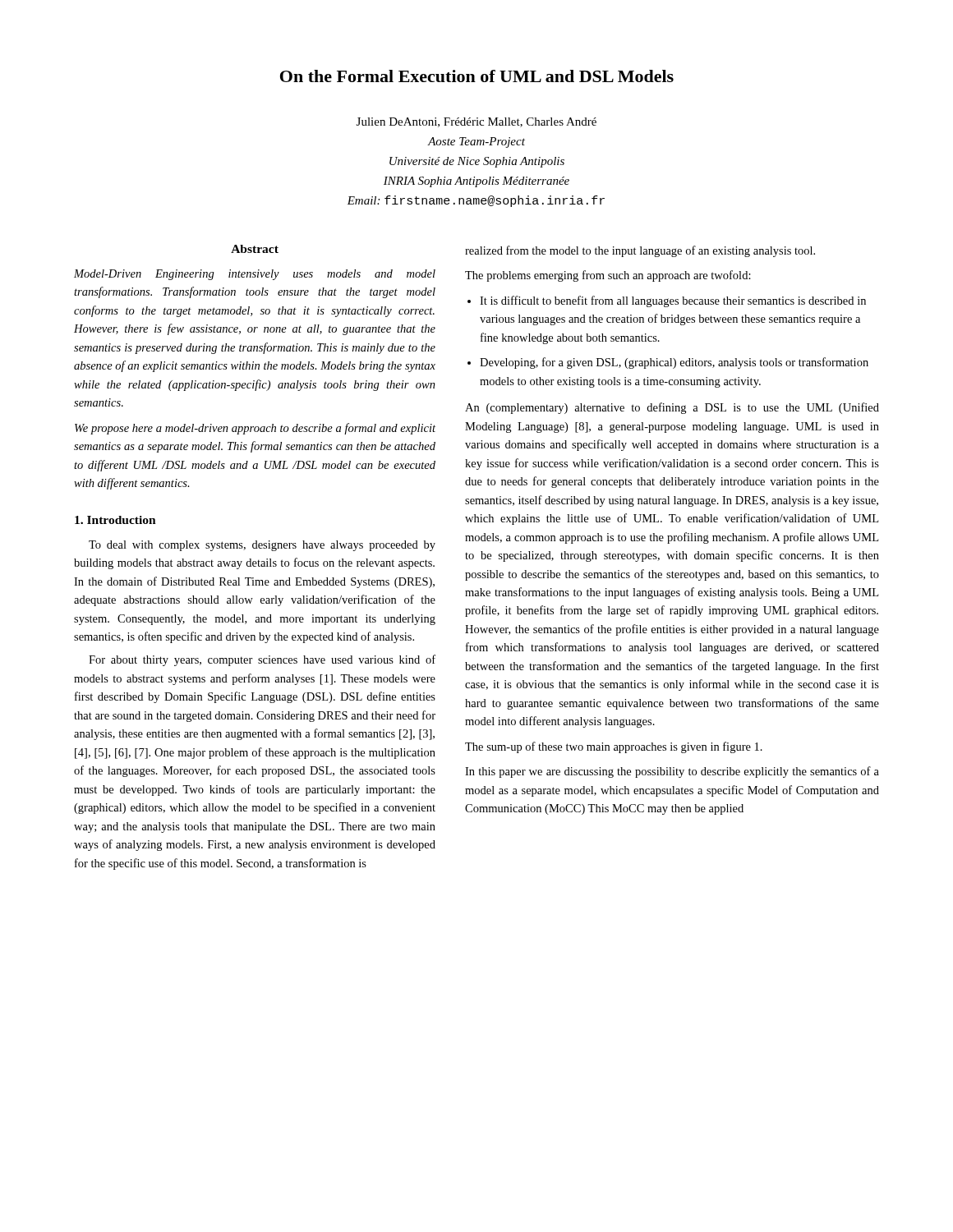Click on the list item with the text "Developing, for a given DSL, (graphical) editors, analysis"
Viewport: 953px width, 1232px height.
[x=674, y=372]
